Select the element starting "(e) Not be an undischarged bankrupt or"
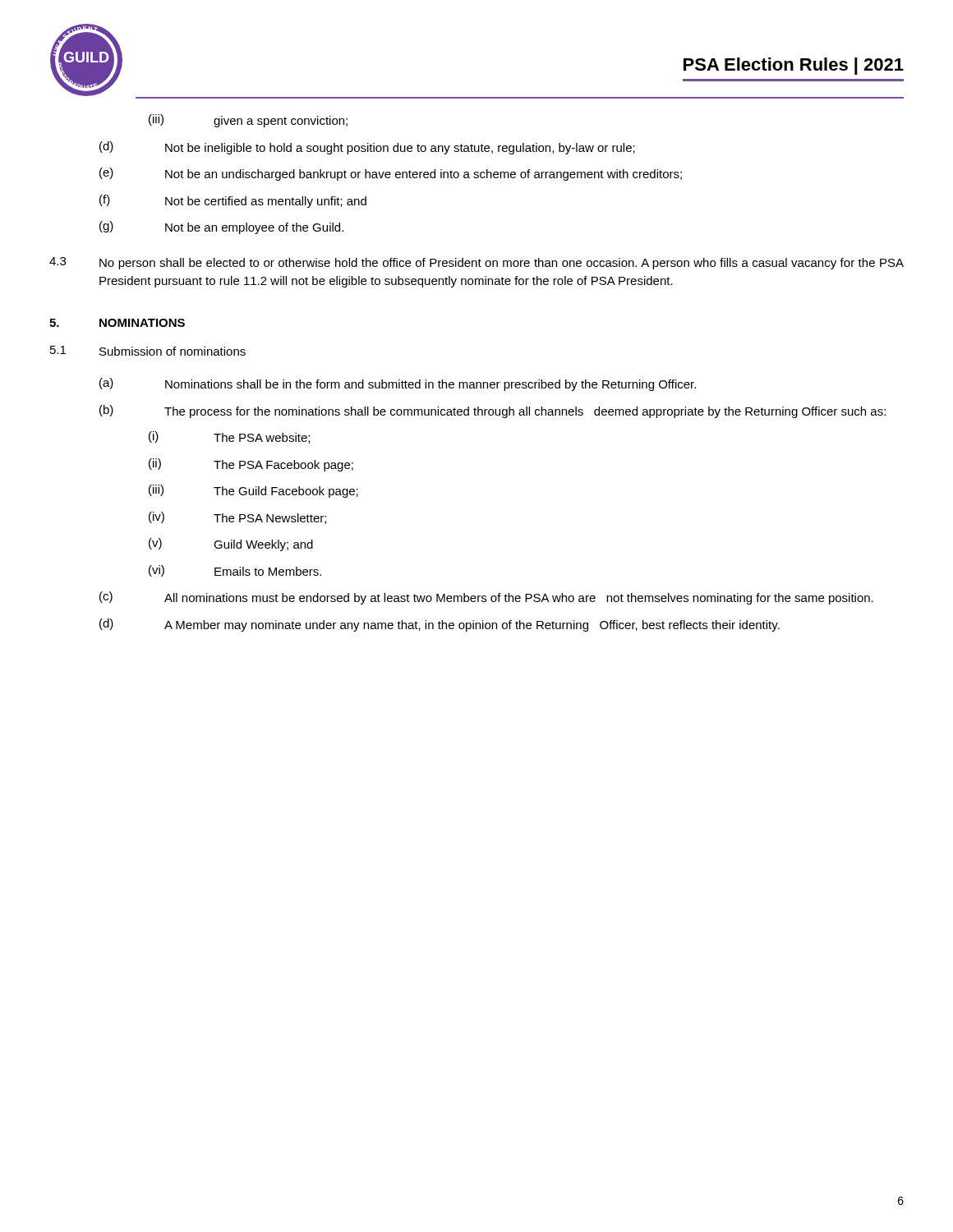 476,174
